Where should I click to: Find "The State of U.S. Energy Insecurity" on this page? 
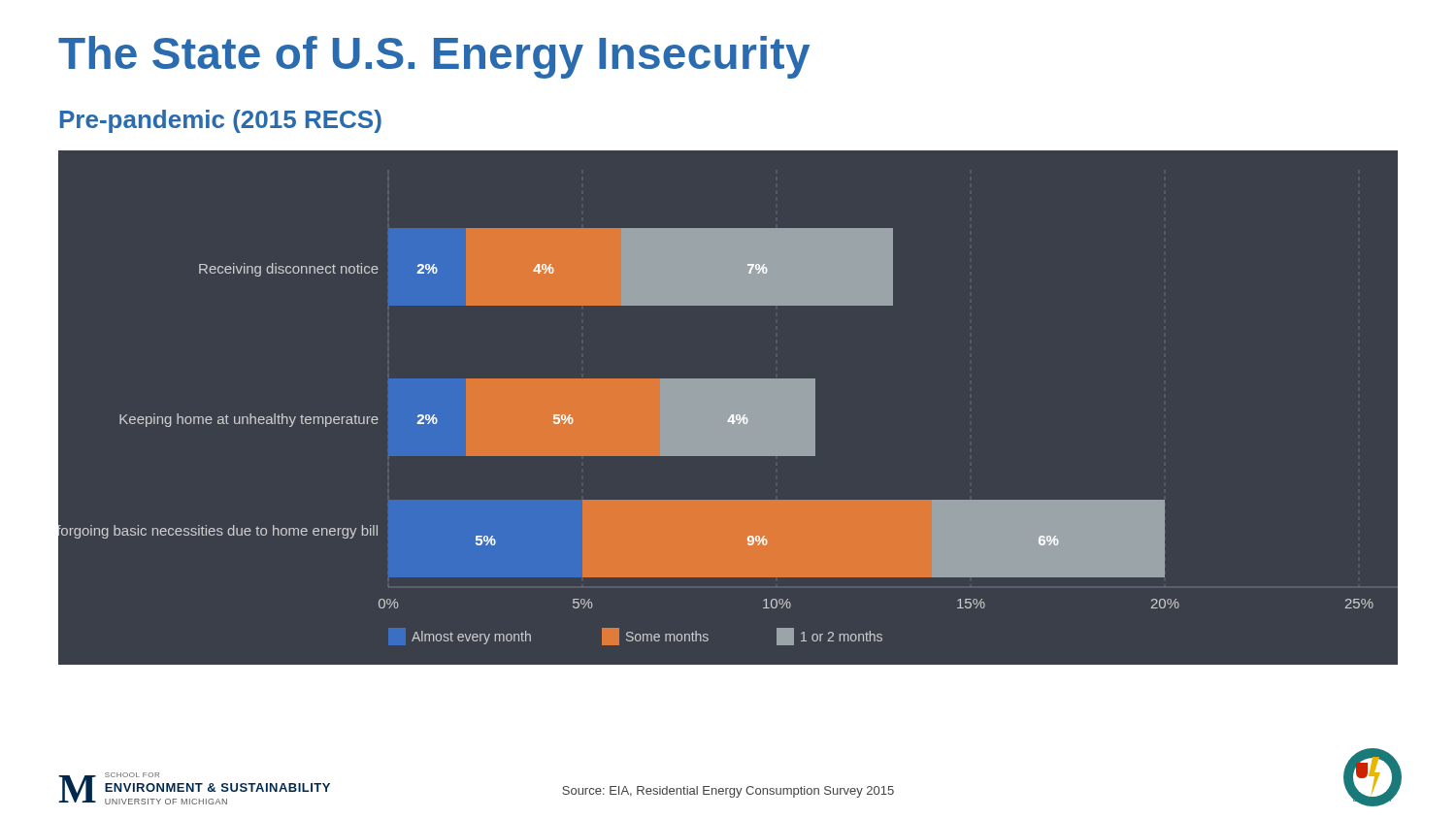pyautogui.click(x=434, y=53)
